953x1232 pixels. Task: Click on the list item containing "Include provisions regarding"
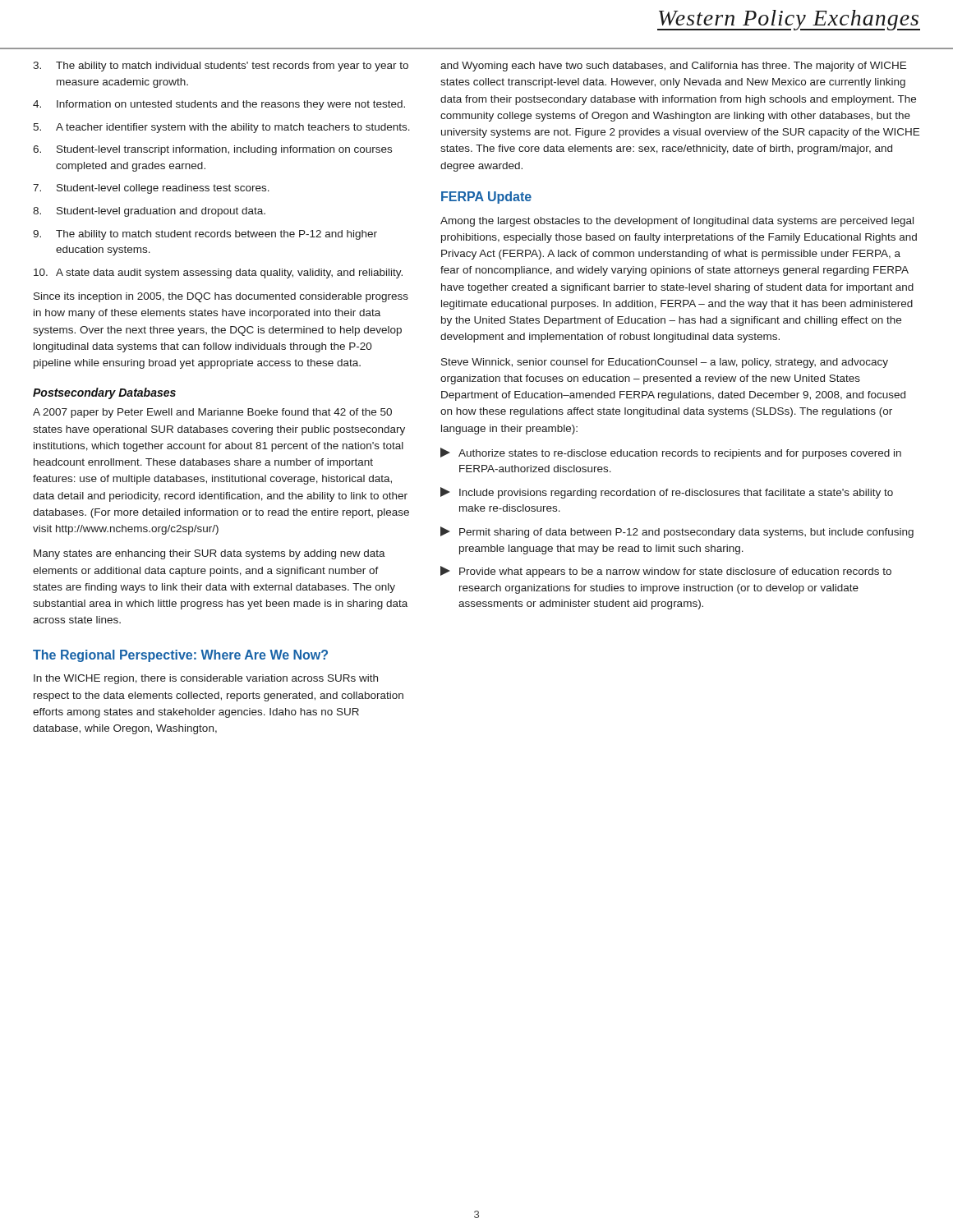pyautogui.click(x=680, y=501)
